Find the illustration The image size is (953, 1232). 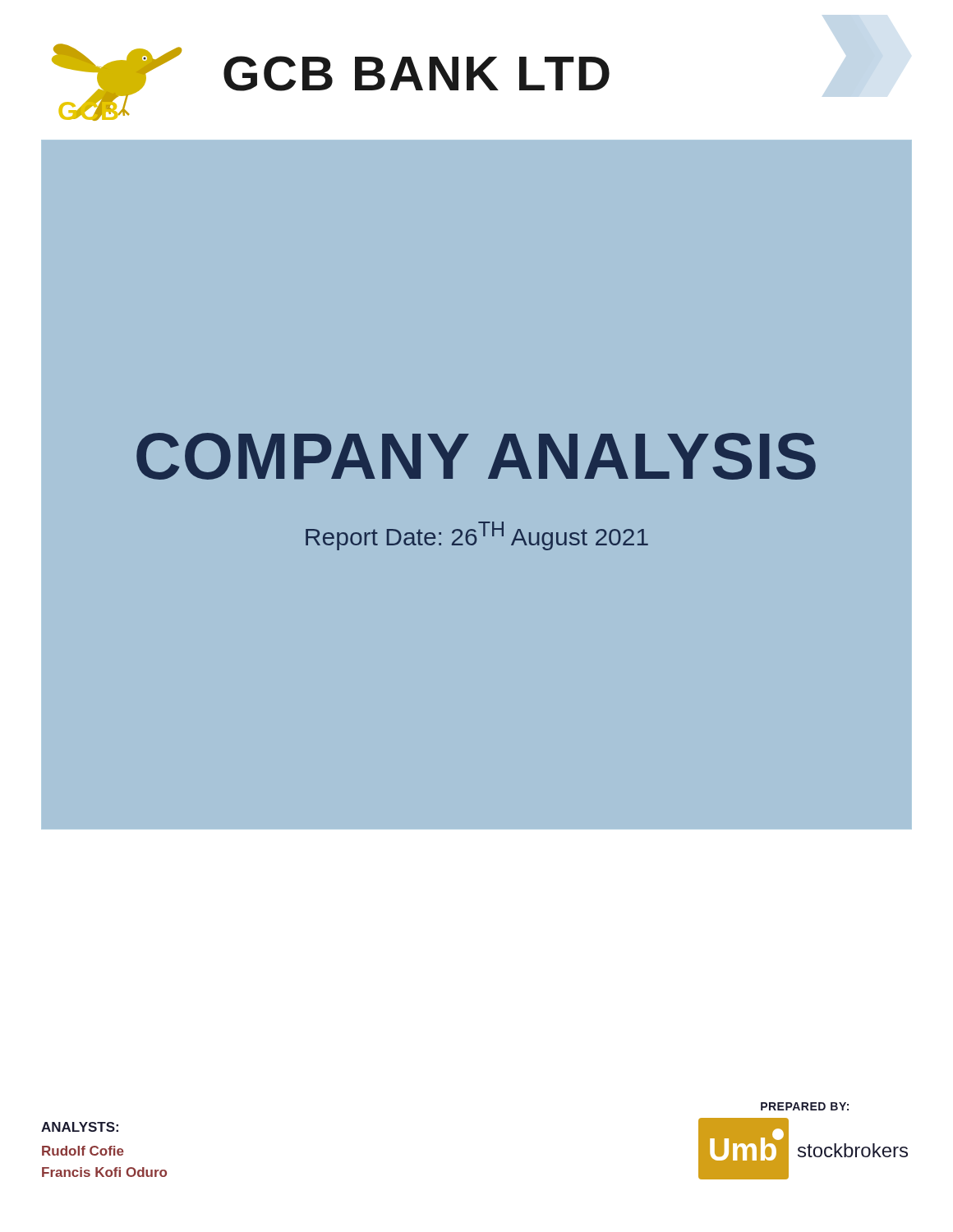[867, 57]
